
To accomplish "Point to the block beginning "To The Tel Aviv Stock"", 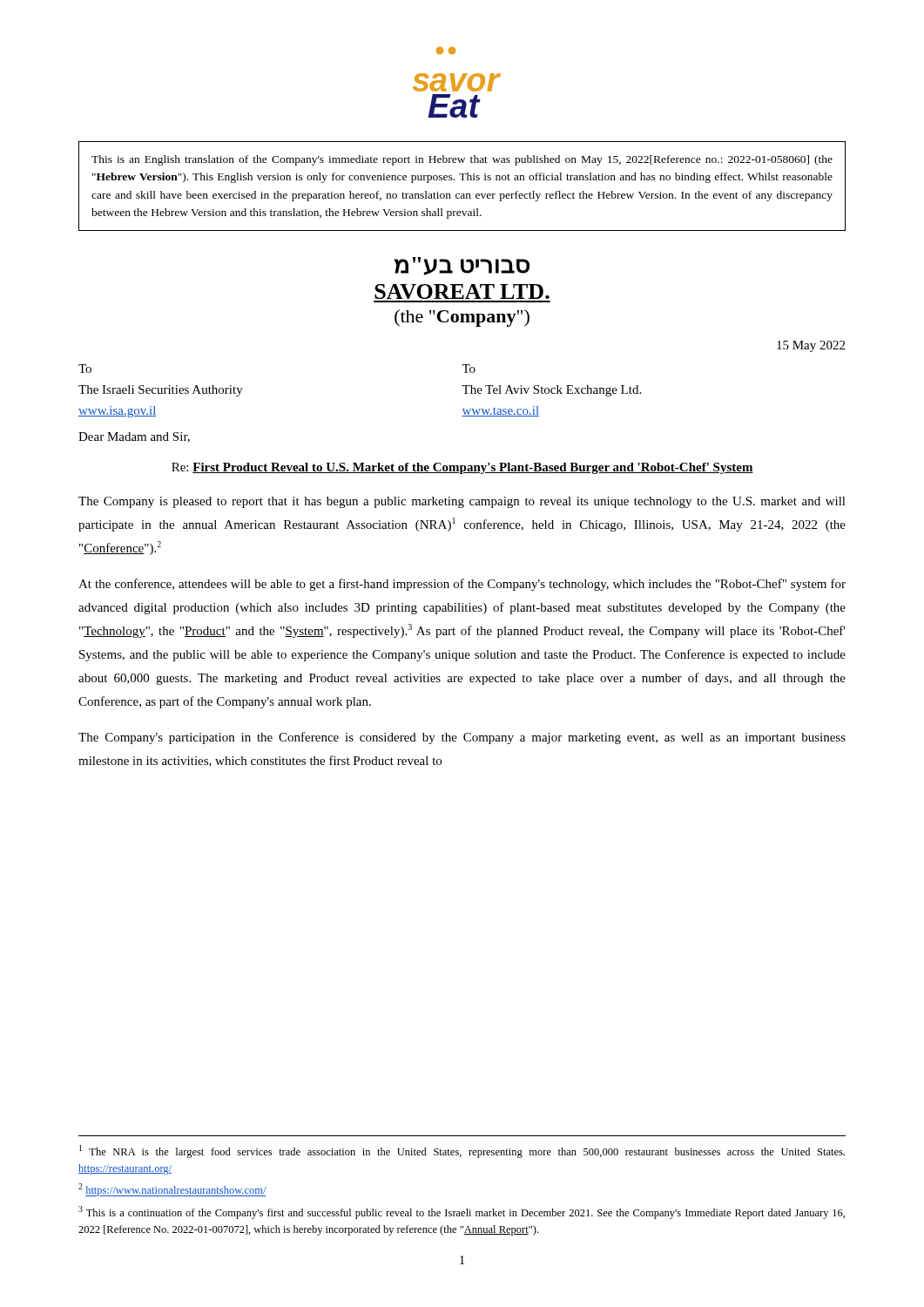I will point(552,389).
